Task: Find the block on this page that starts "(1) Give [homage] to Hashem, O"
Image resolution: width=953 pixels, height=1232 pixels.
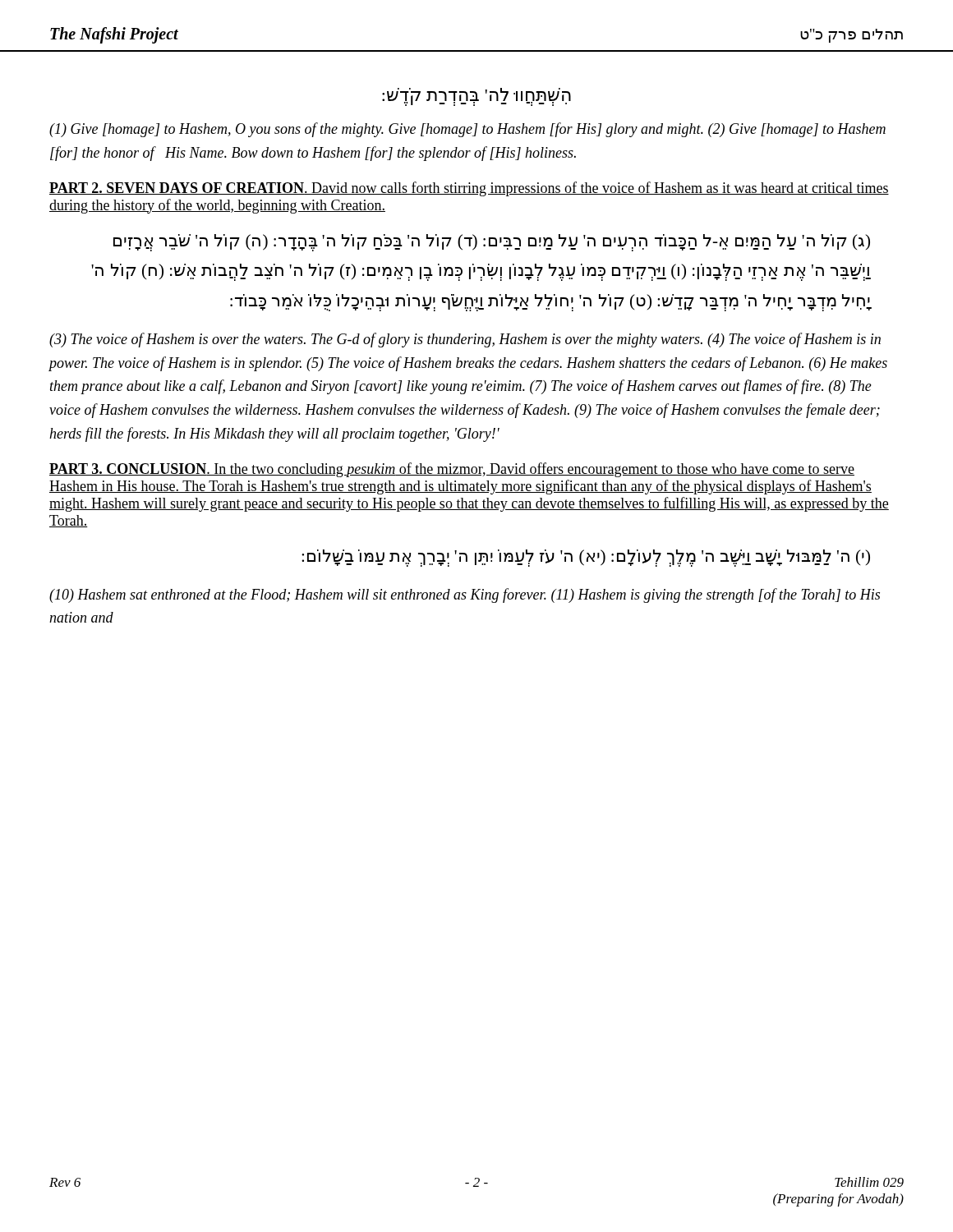Action: point(468,141)
